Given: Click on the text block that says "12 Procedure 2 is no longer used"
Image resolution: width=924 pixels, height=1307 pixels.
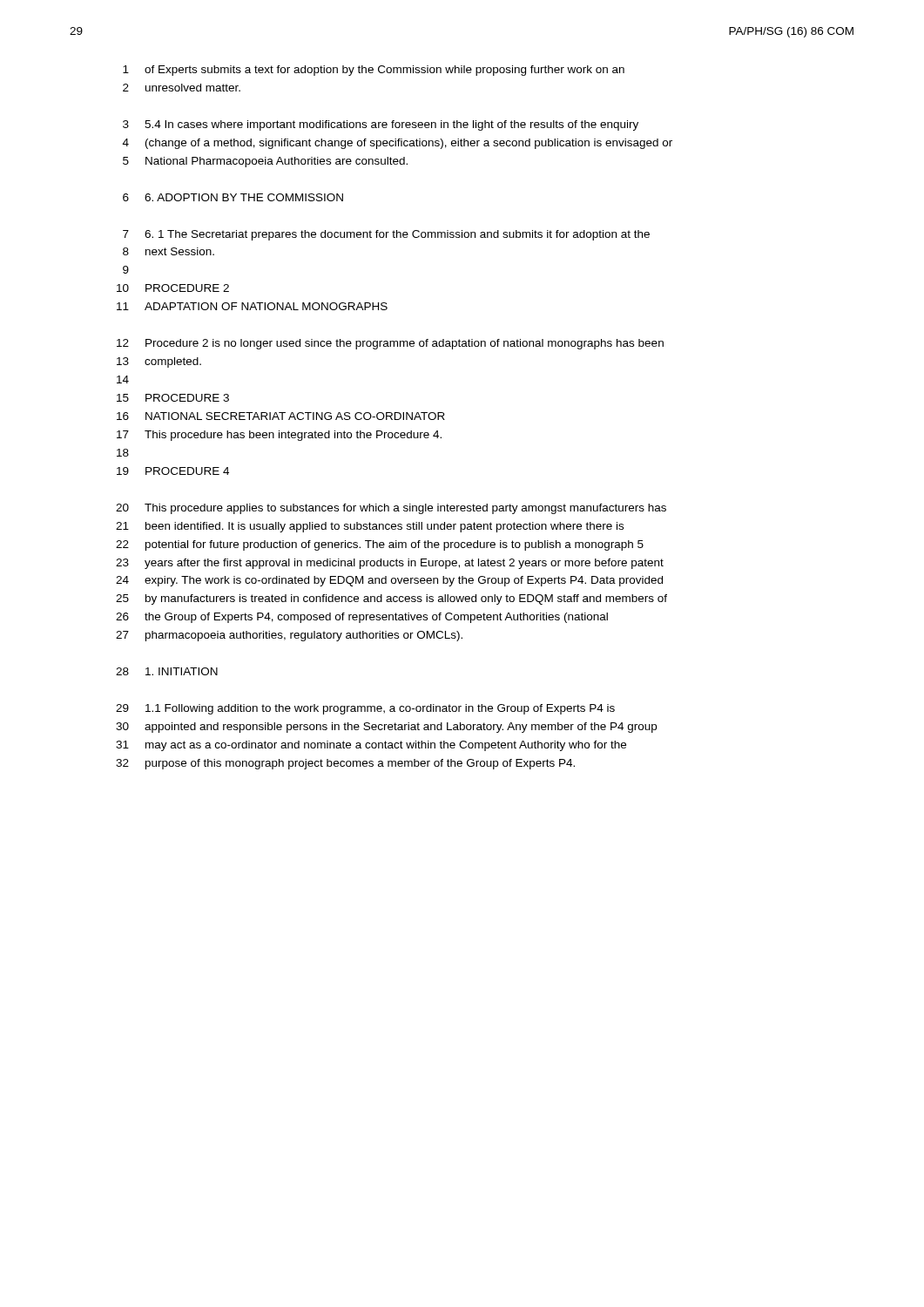Looking at the screenshot, I should pyautogui.click(x=479, y=353).
